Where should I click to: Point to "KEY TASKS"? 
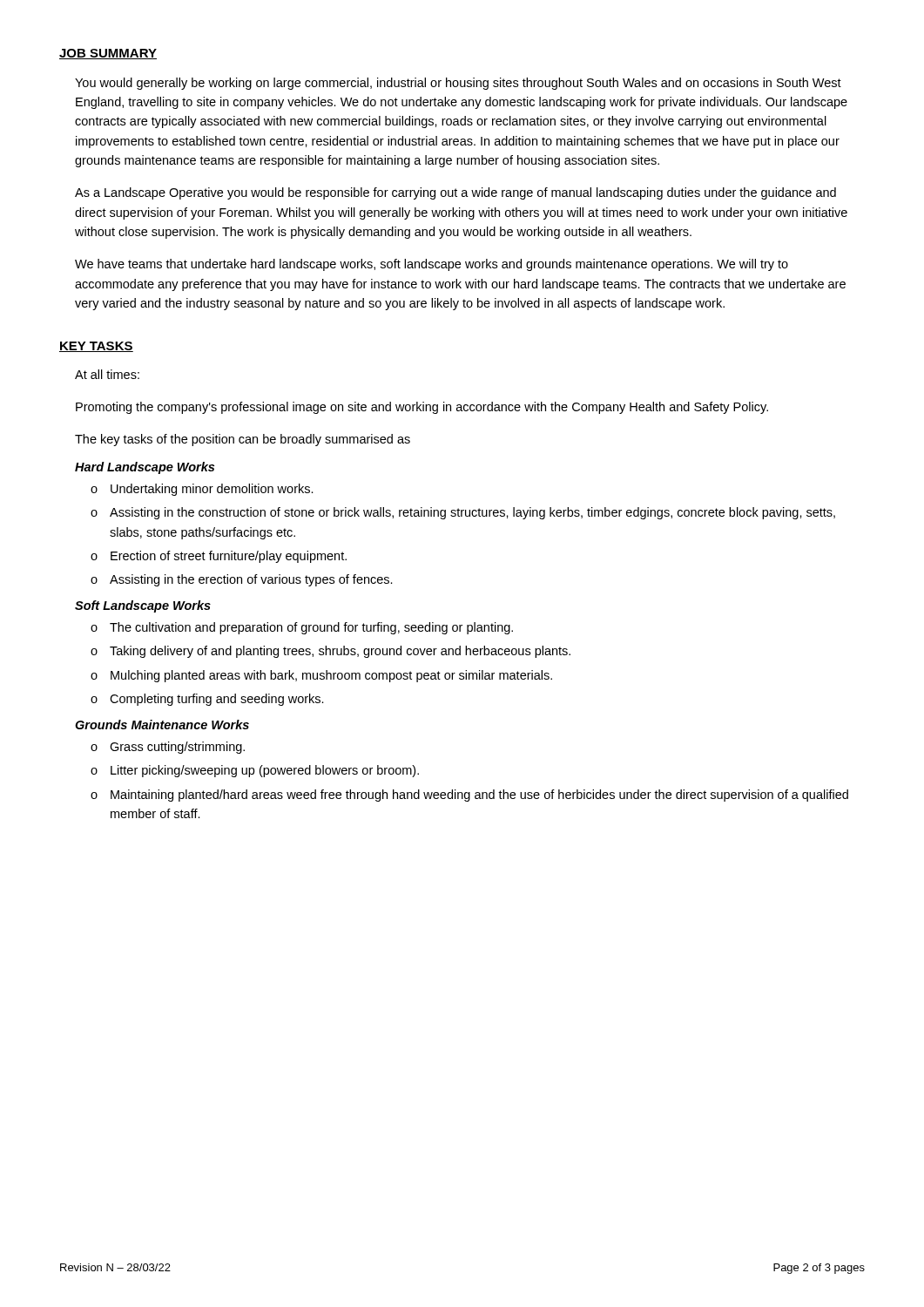click(x=96, y=347)
